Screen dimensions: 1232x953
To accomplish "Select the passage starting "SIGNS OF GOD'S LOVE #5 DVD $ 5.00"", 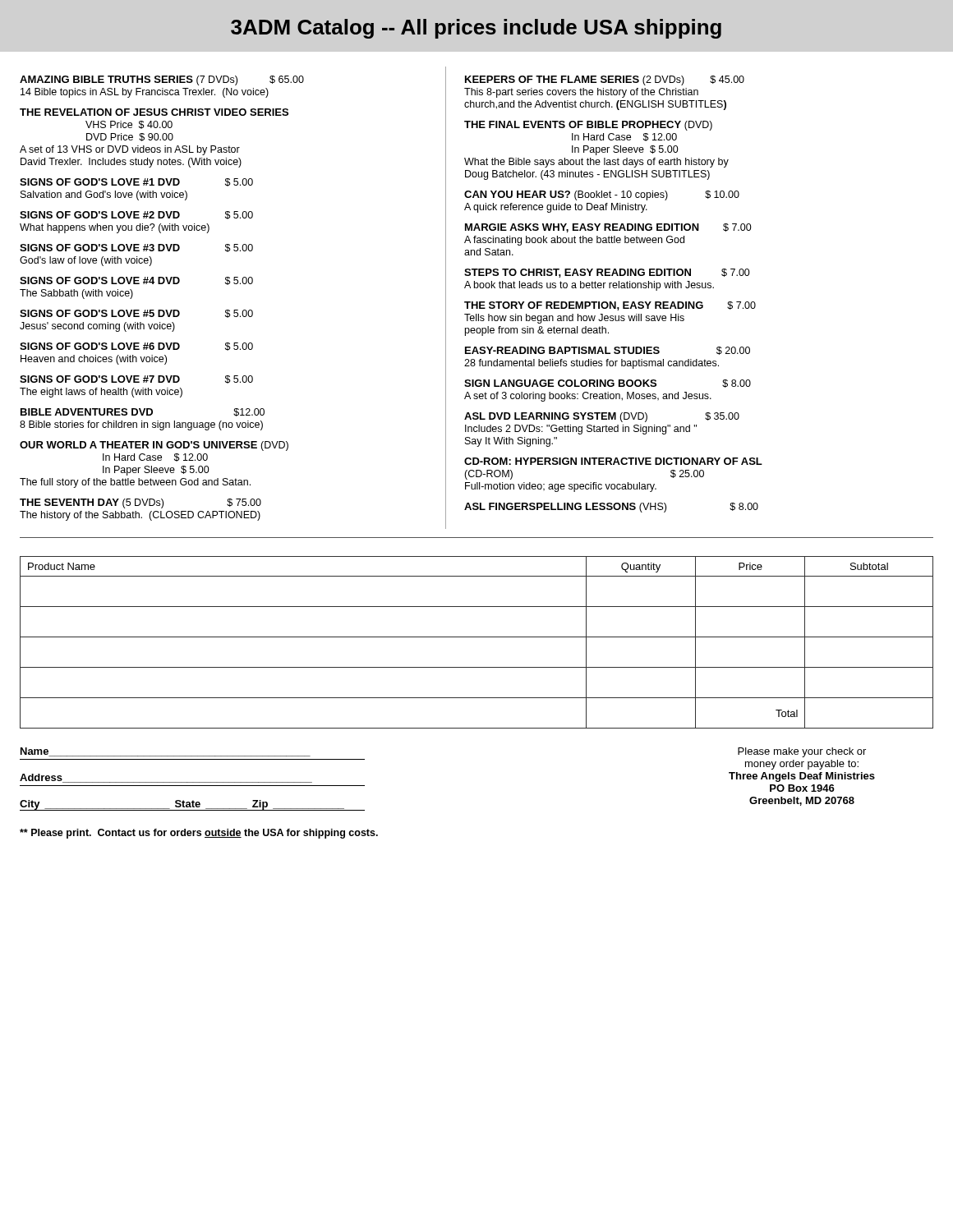I will click(136, 319).
